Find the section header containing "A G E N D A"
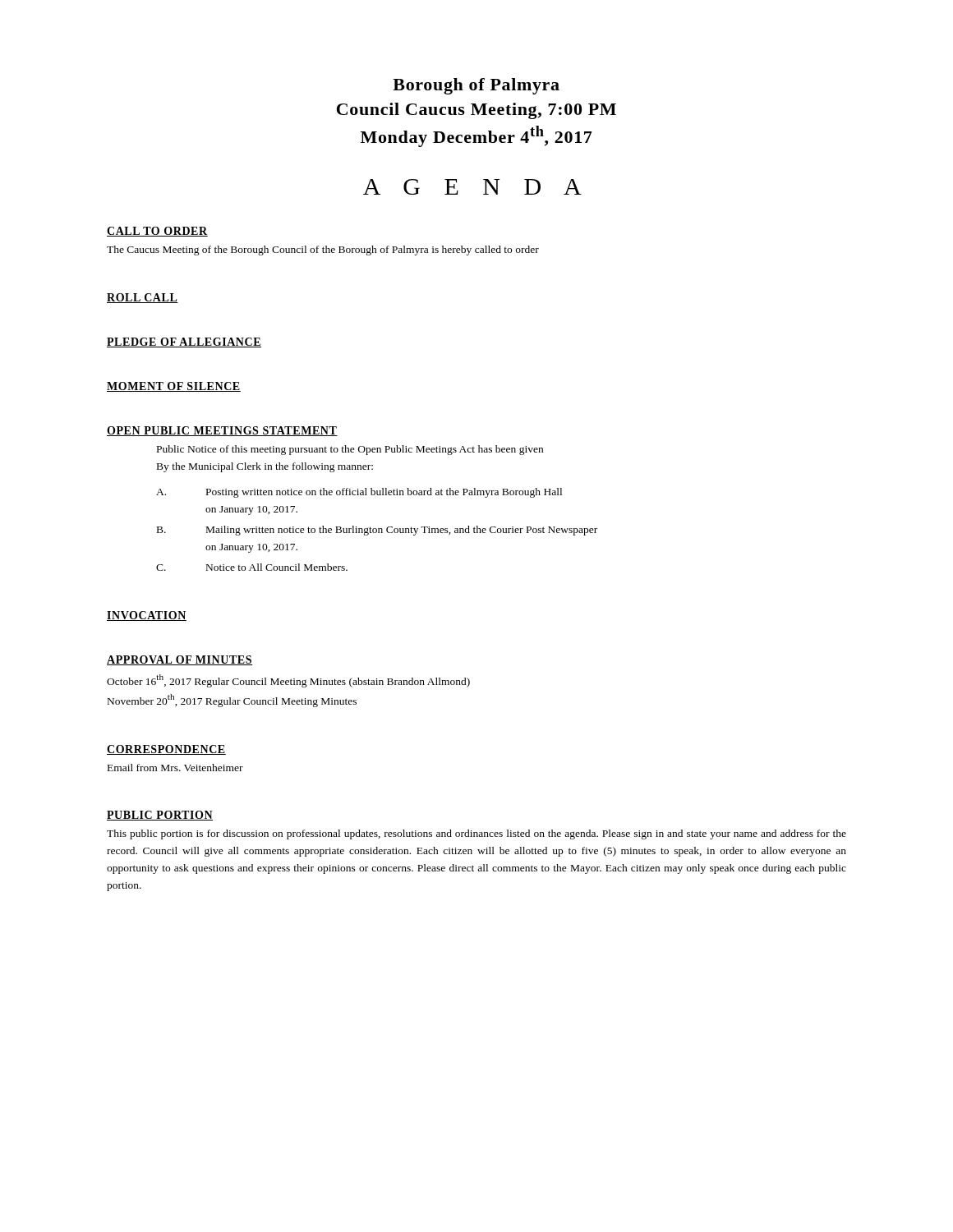The width and height of the screenshot is (953, 1232). (476, 186)
